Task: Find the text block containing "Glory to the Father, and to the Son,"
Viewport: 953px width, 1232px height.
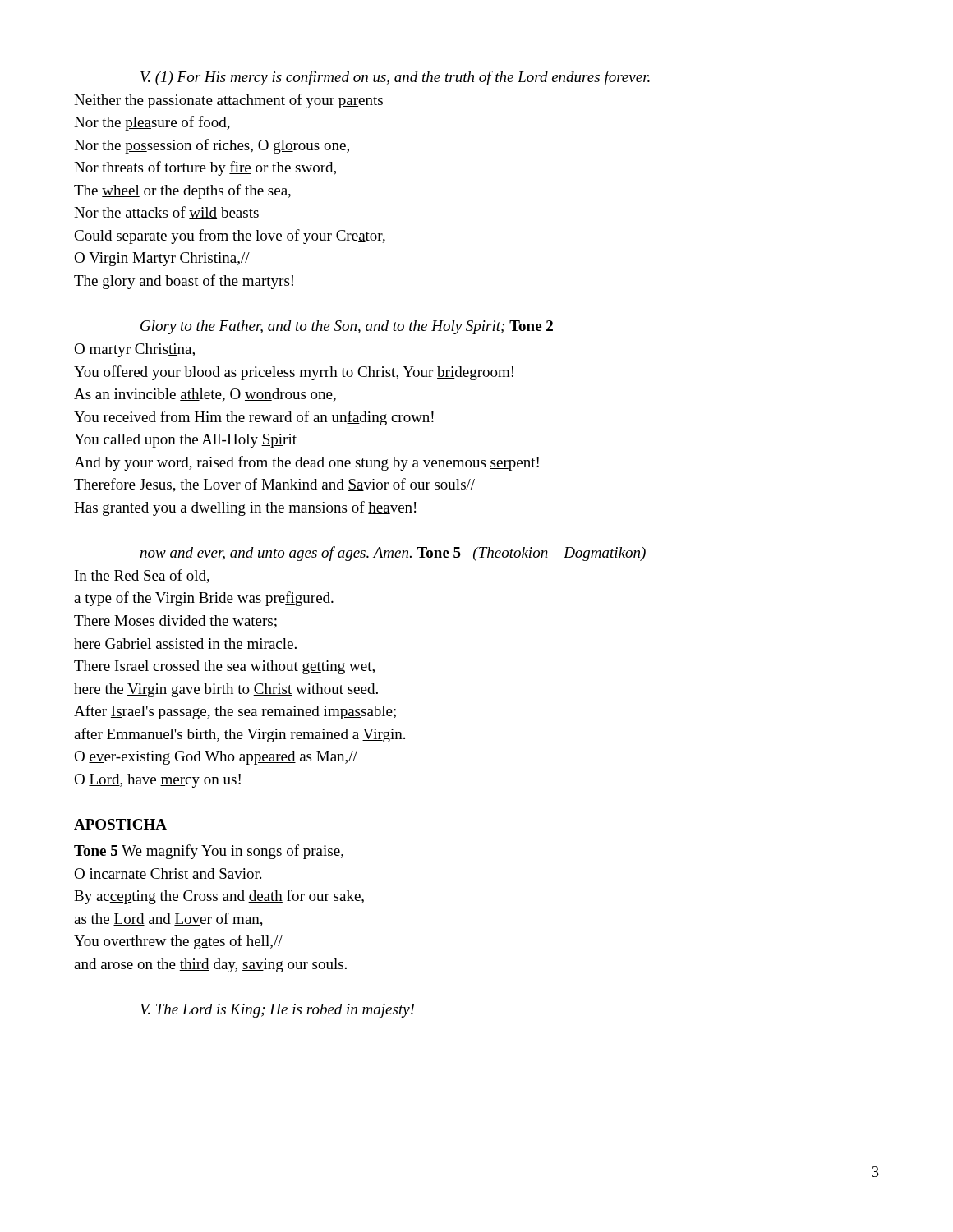Action: pyautogui.click(x=347, y=327)
